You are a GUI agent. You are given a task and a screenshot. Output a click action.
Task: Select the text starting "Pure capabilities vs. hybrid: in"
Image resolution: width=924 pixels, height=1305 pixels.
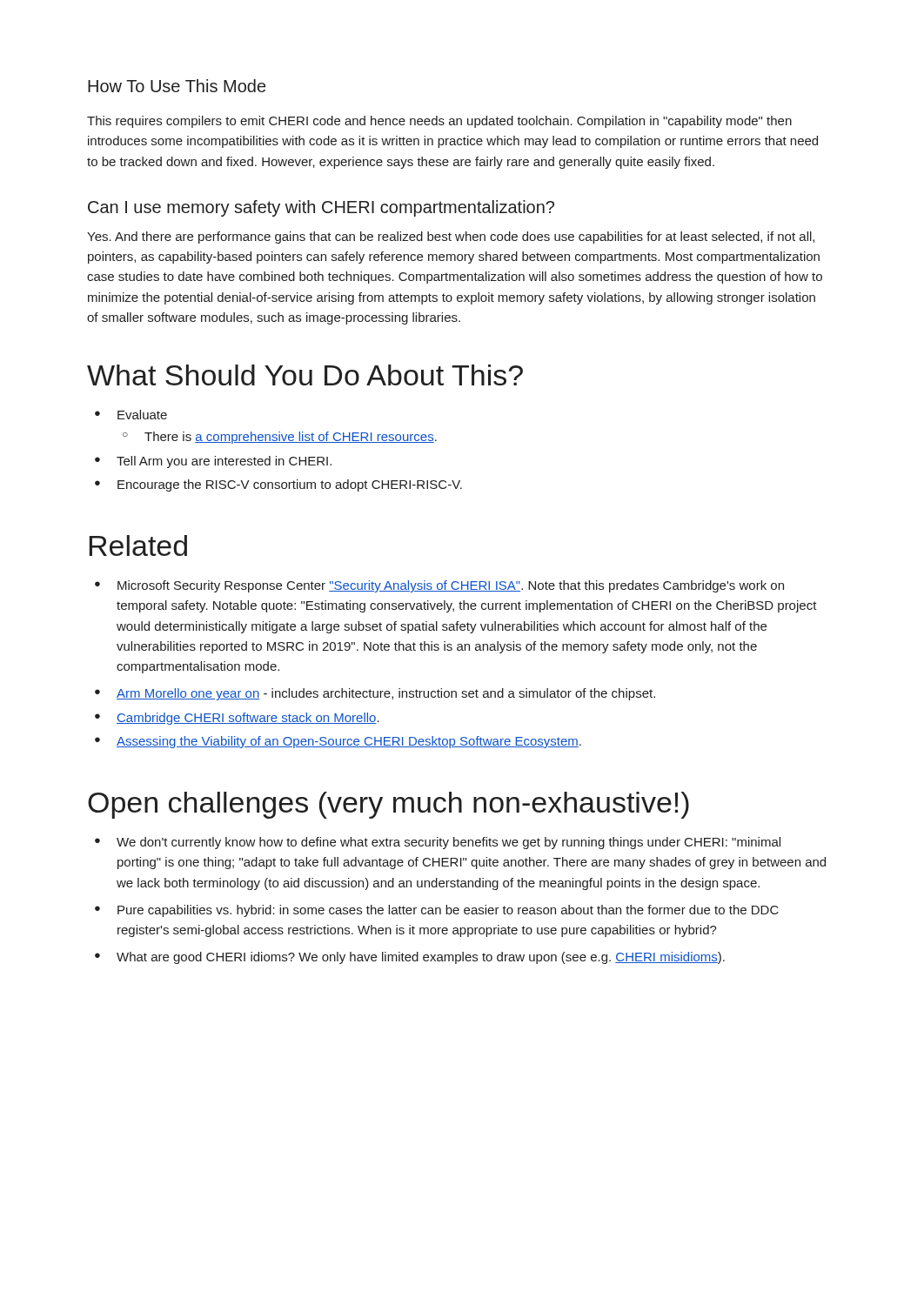[458, 920]
